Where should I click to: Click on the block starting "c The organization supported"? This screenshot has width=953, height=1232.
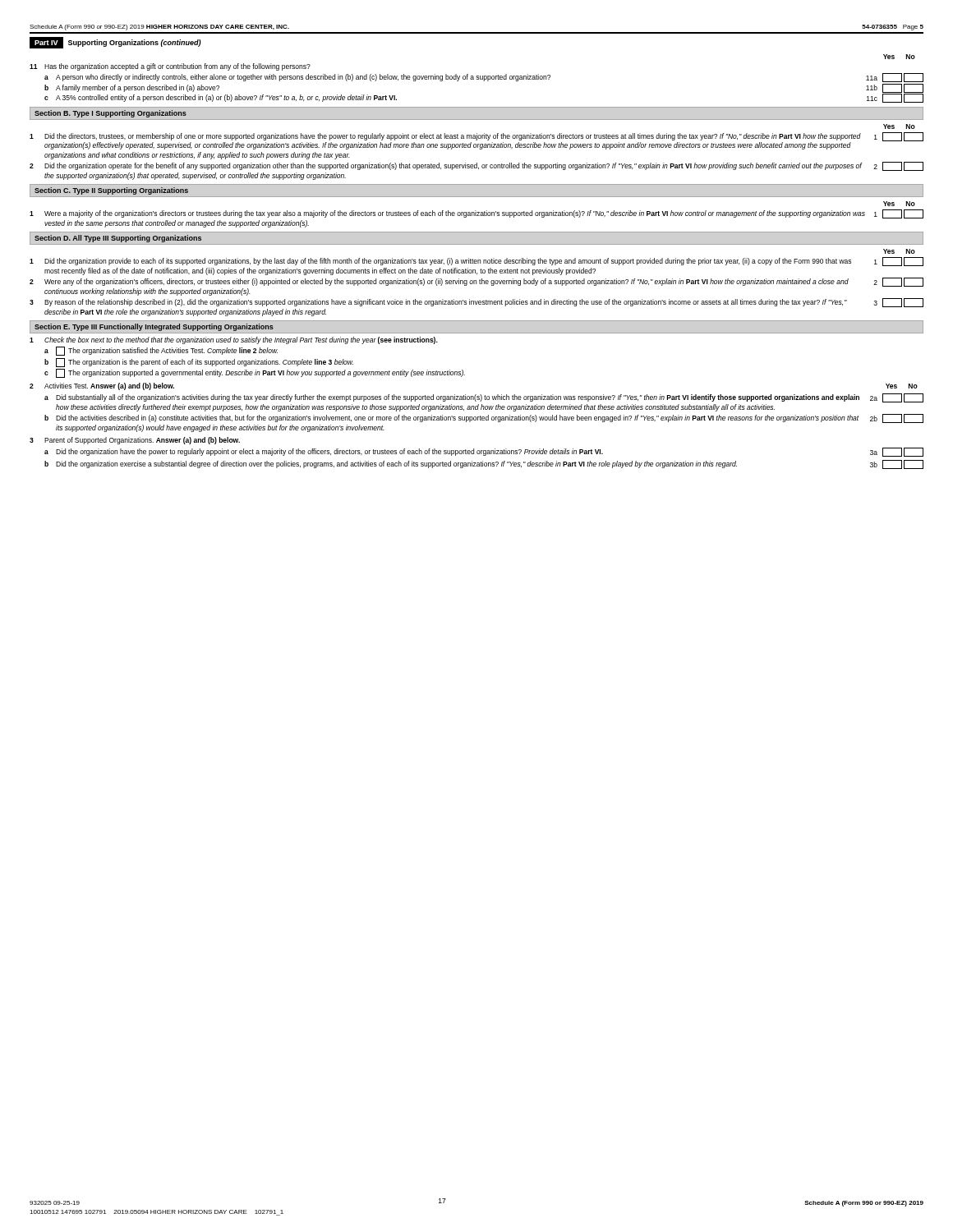pyautogui.click(x=255, y=373)
